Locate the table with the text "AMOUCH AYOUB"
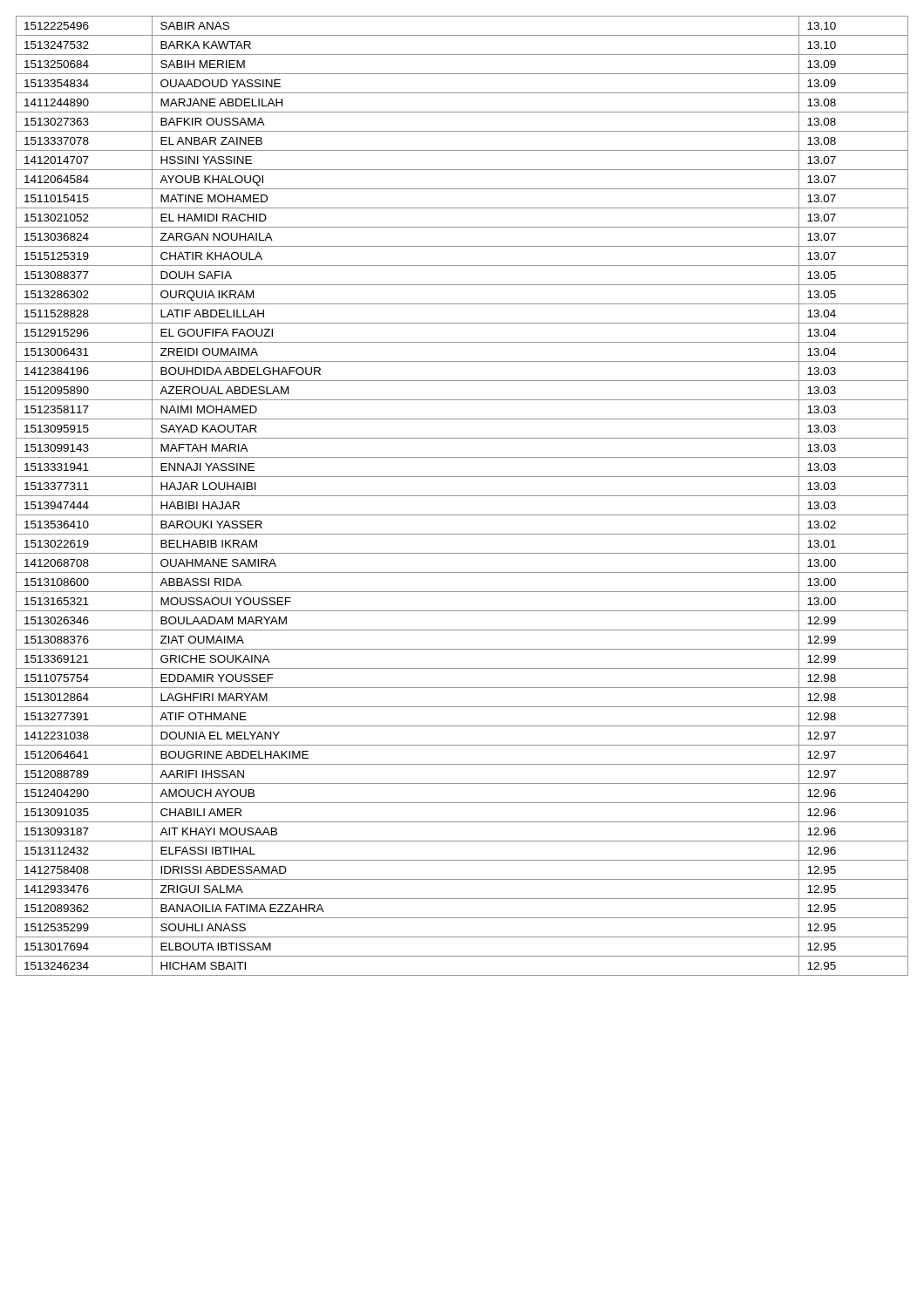 462,496
